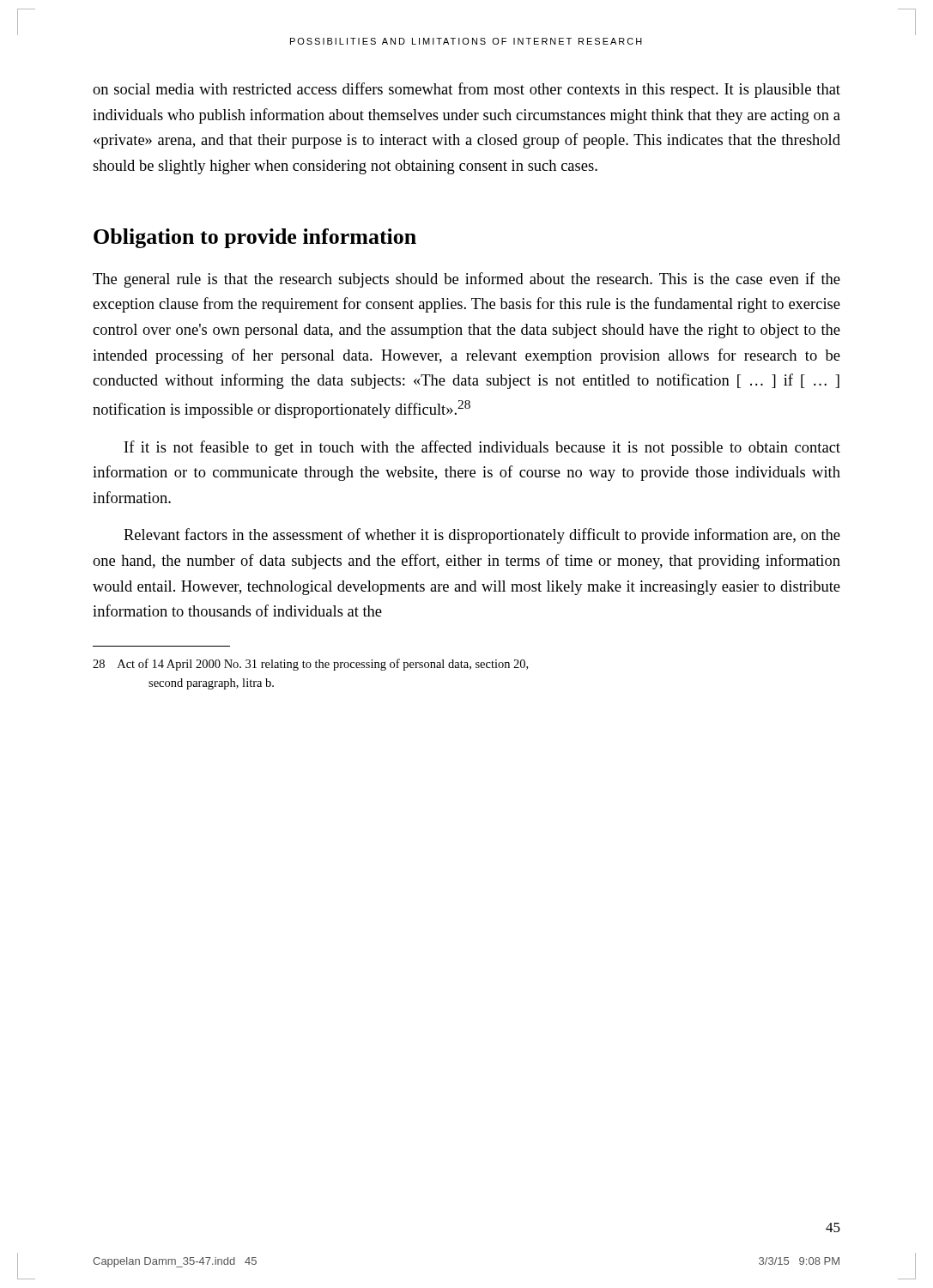
Task: Locate the block of text that opens with "The general rule is that"
Action: point(466,344)
